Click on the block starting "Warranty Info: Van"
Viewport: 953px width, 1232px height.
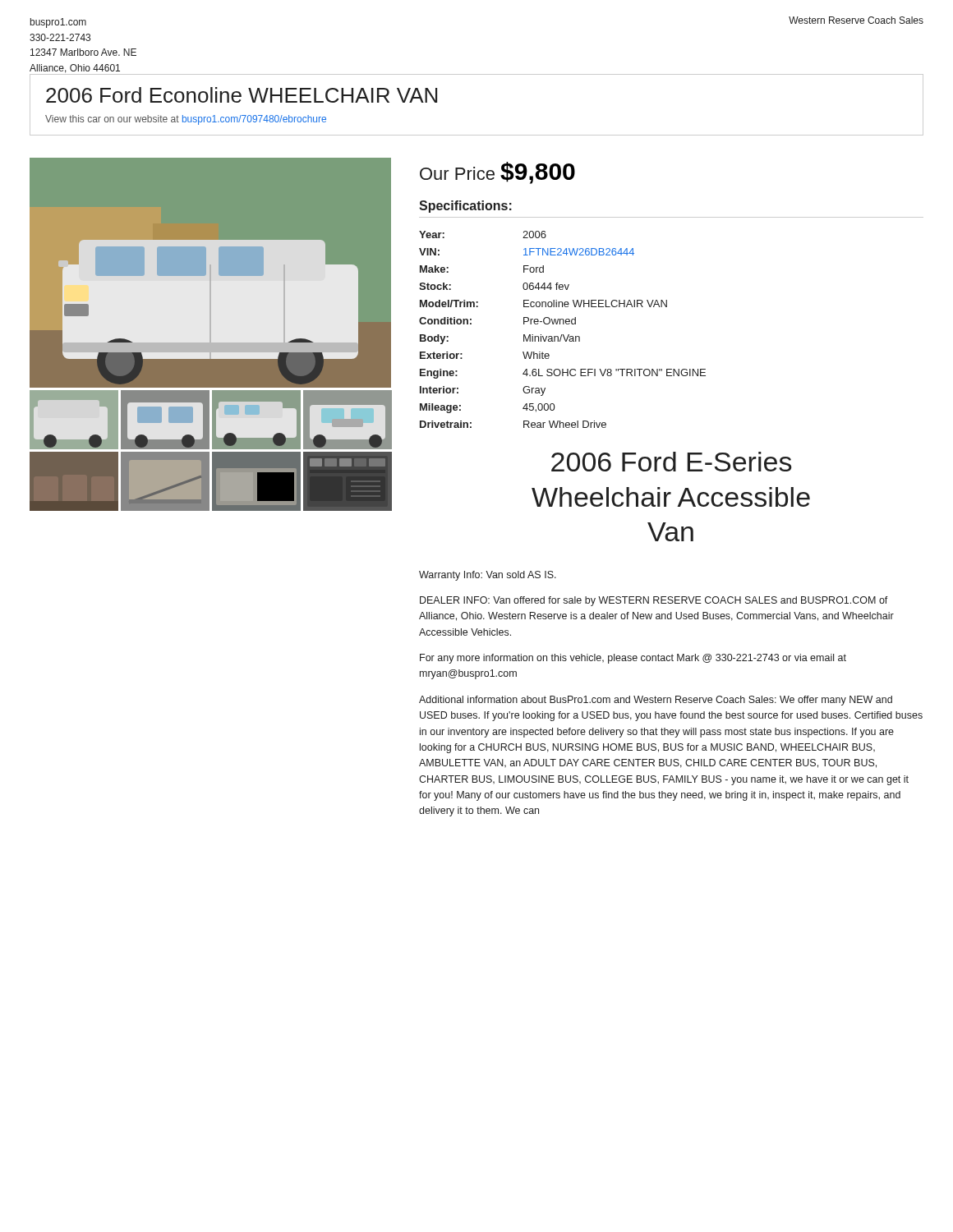pyautogui.click(x=488, y=575)
